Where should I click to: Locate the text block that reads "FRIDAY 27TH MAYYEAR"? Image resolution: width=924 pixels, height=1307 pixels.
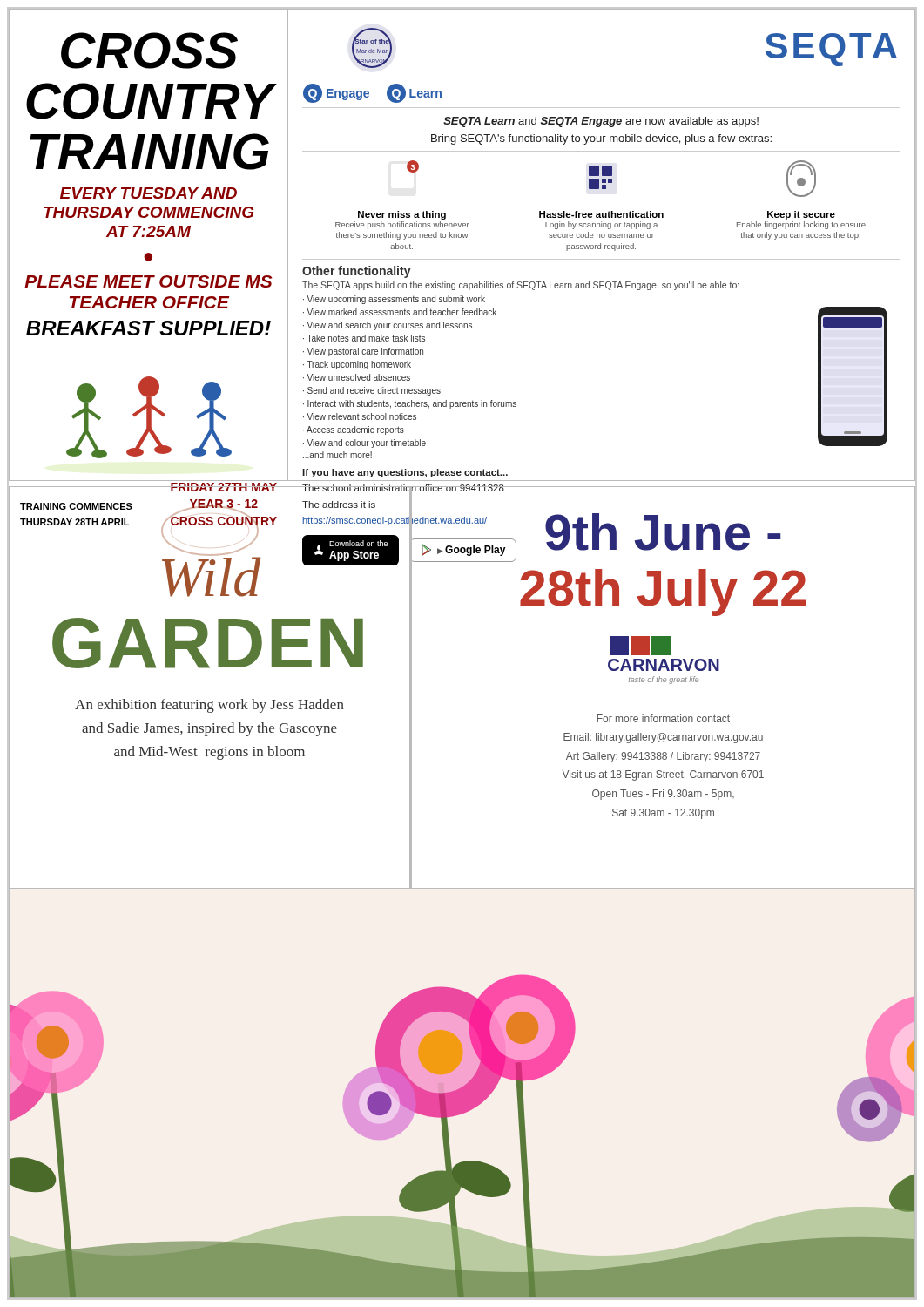[224, 504]
